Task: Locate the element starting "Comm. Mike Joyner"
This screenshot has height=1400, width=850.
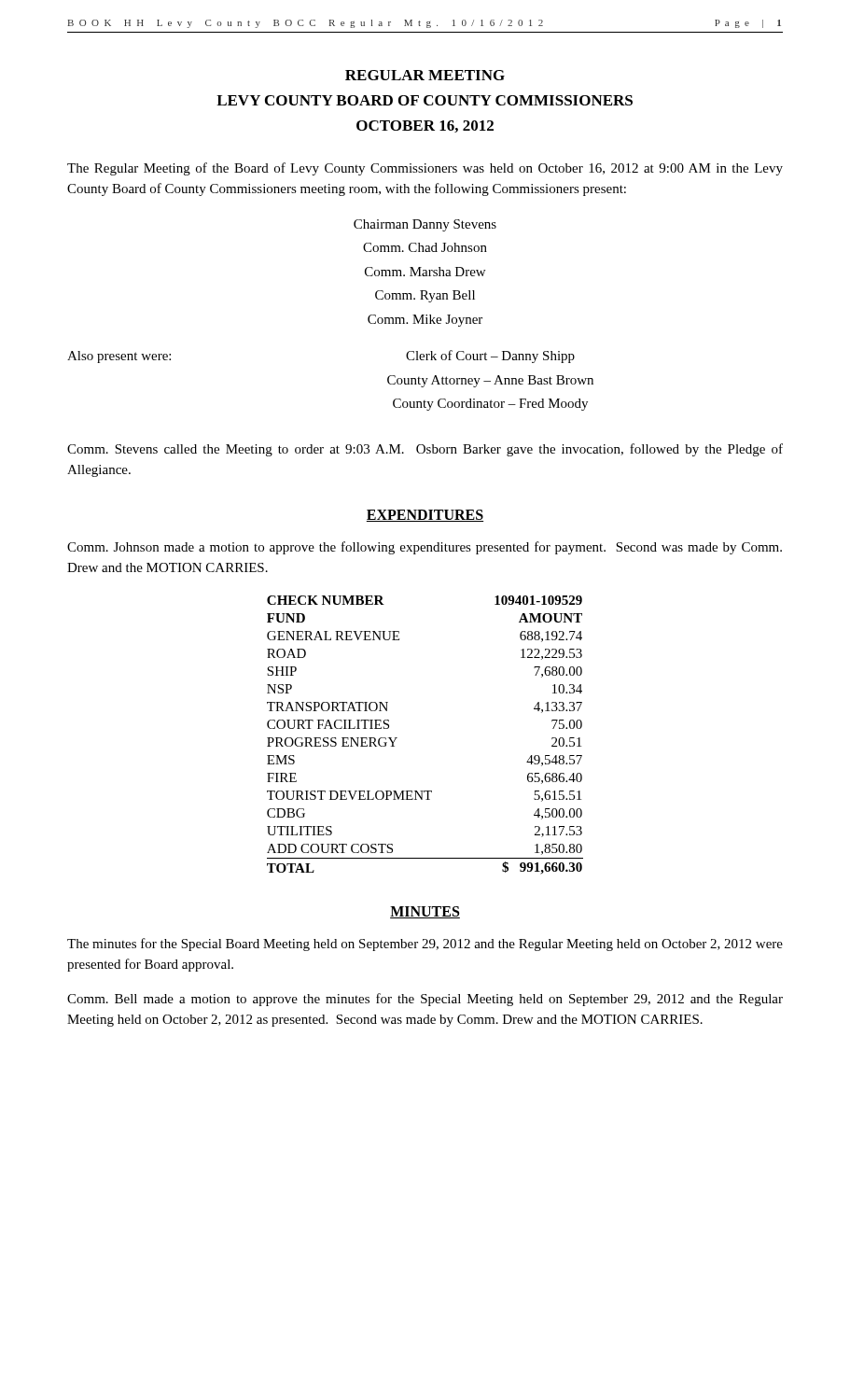Action: point(425,319)
